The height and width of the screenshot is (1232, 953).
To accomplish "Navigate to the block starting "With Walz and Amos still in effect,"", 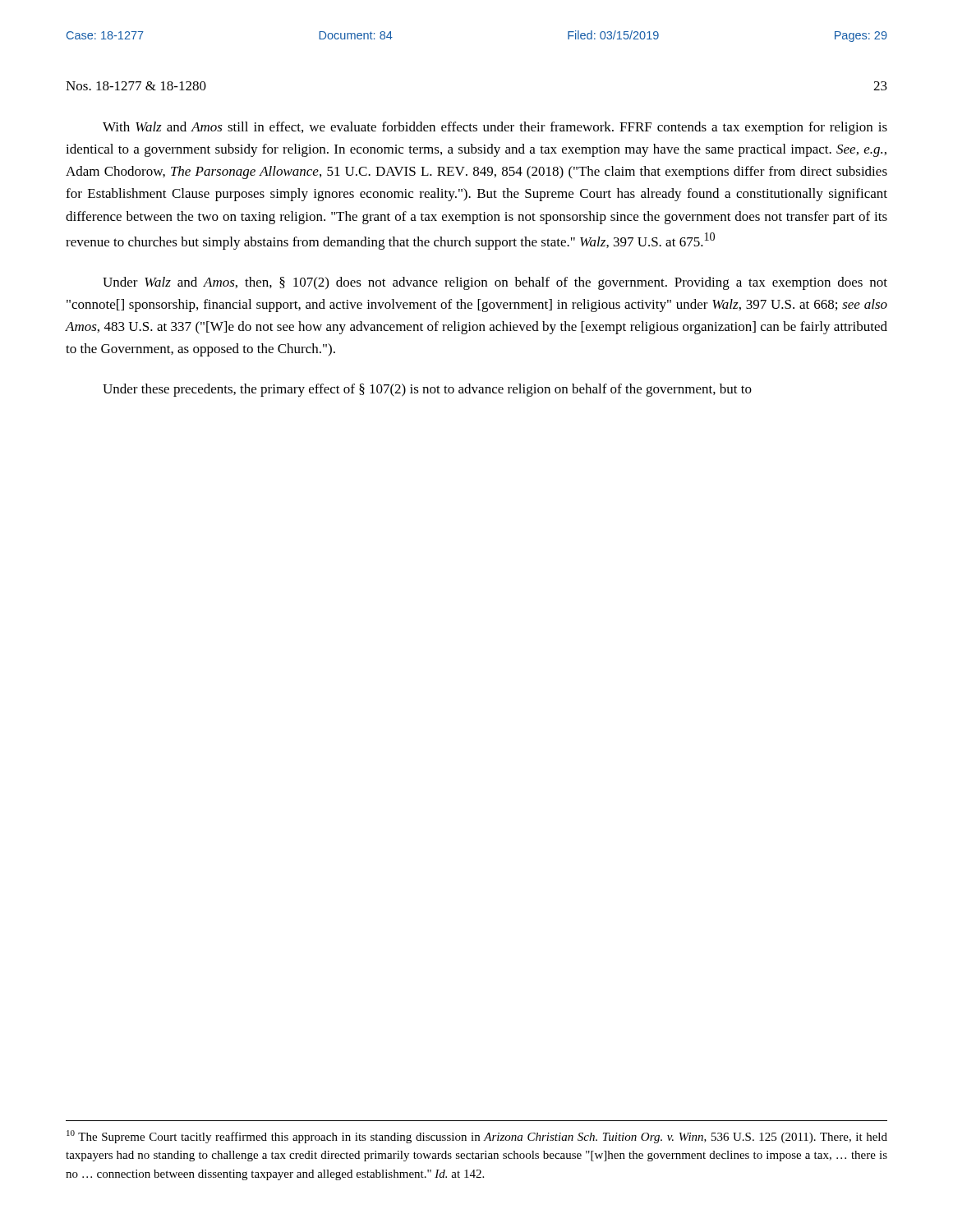I will tap(476, 184).
